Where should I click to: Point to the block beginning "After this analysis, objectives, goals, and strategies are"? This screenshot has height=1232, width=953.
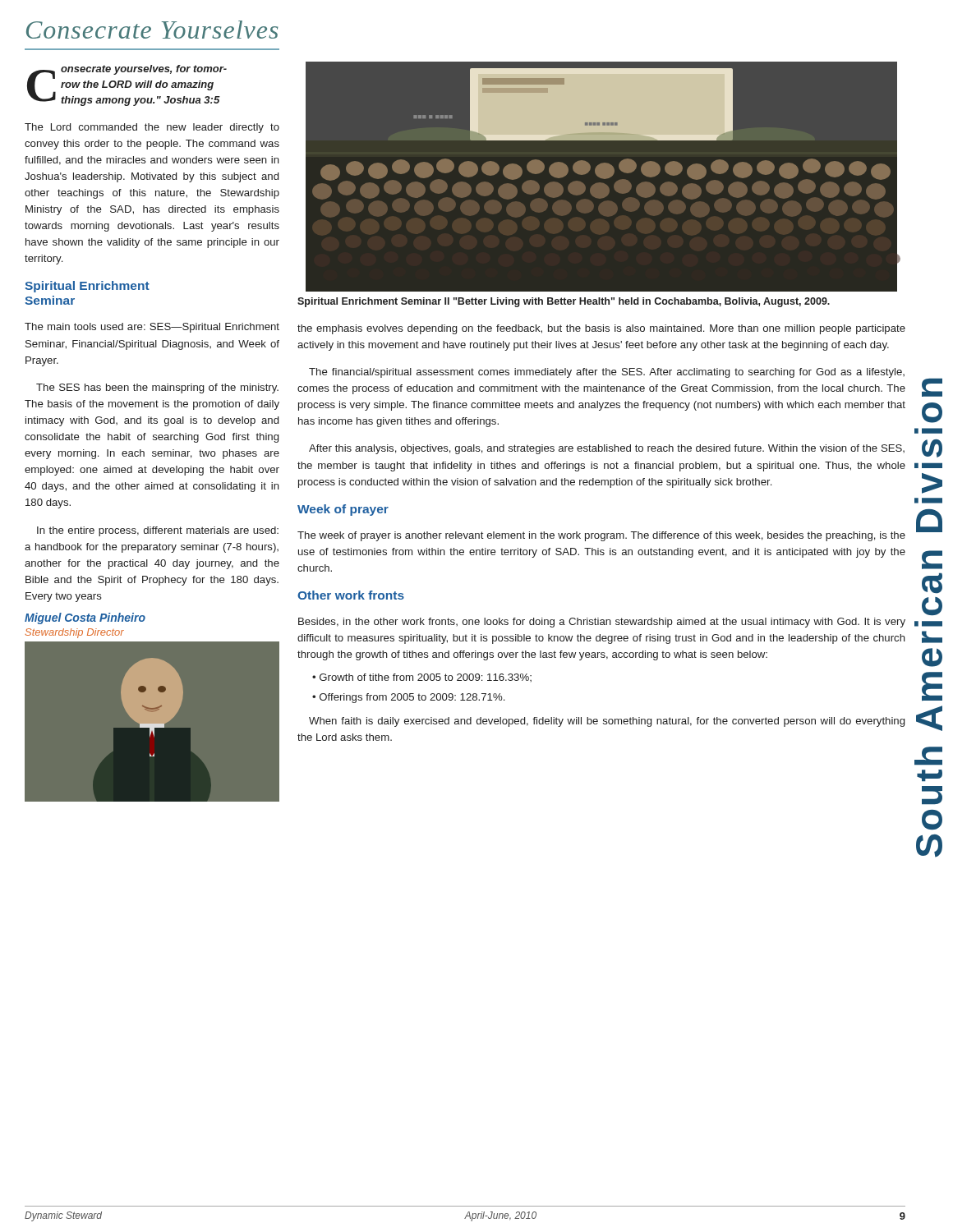(601, 465)
